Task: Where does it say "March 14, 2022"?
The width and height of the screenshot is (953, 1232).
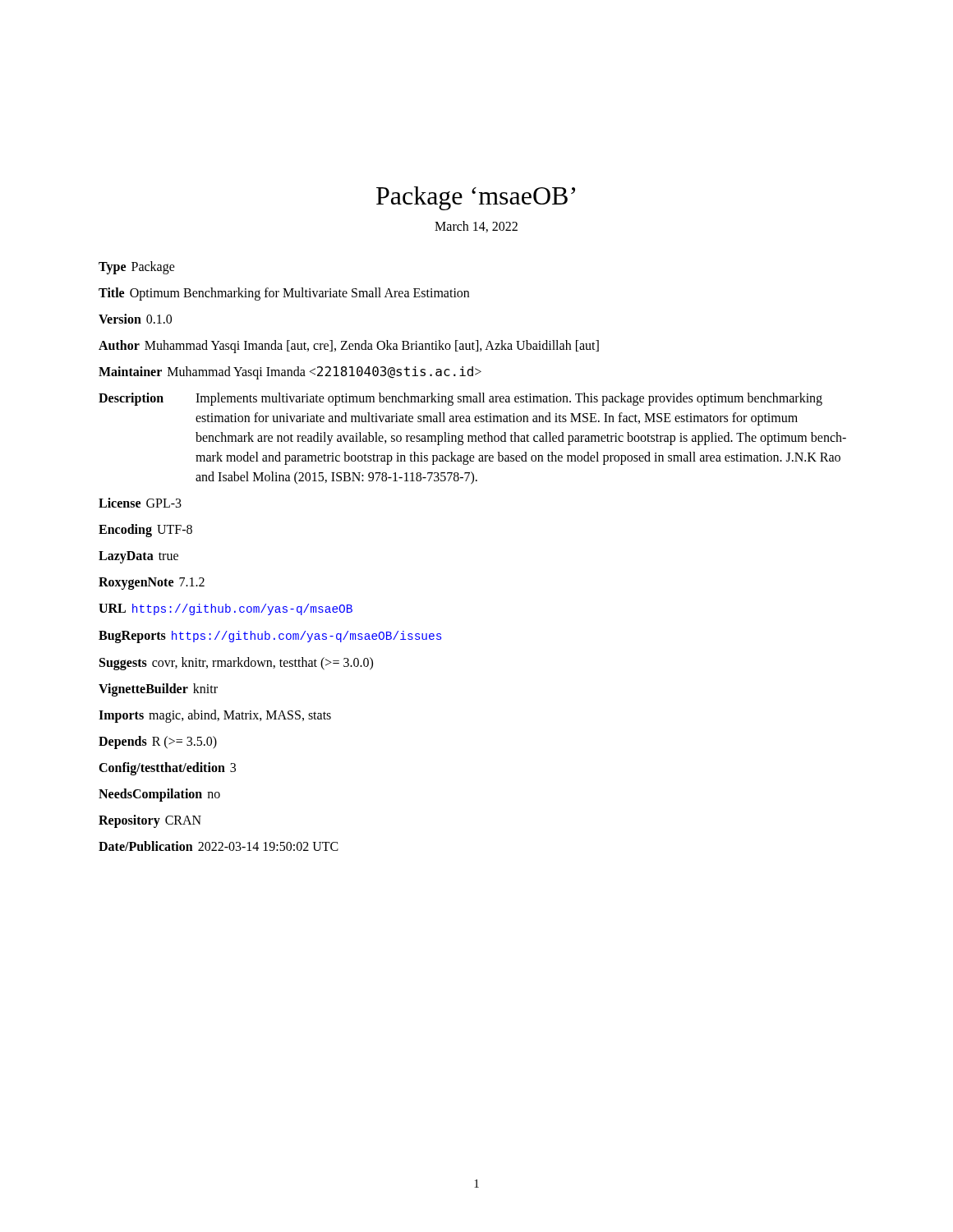Action: click(476, 226)
